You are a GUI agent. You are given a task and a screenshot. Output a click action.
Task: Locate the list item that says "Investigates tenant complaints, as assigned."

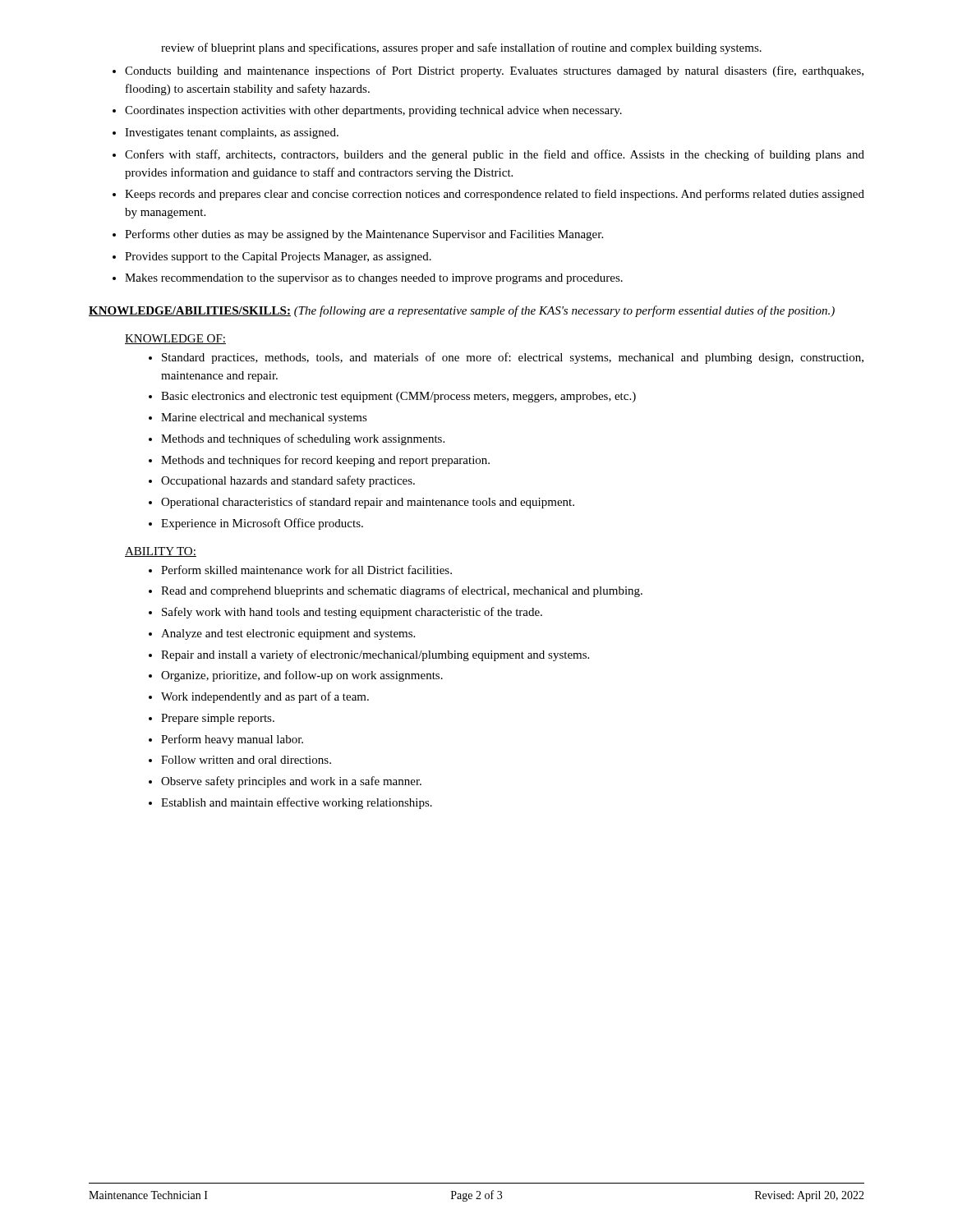click(x=232, y=132)
